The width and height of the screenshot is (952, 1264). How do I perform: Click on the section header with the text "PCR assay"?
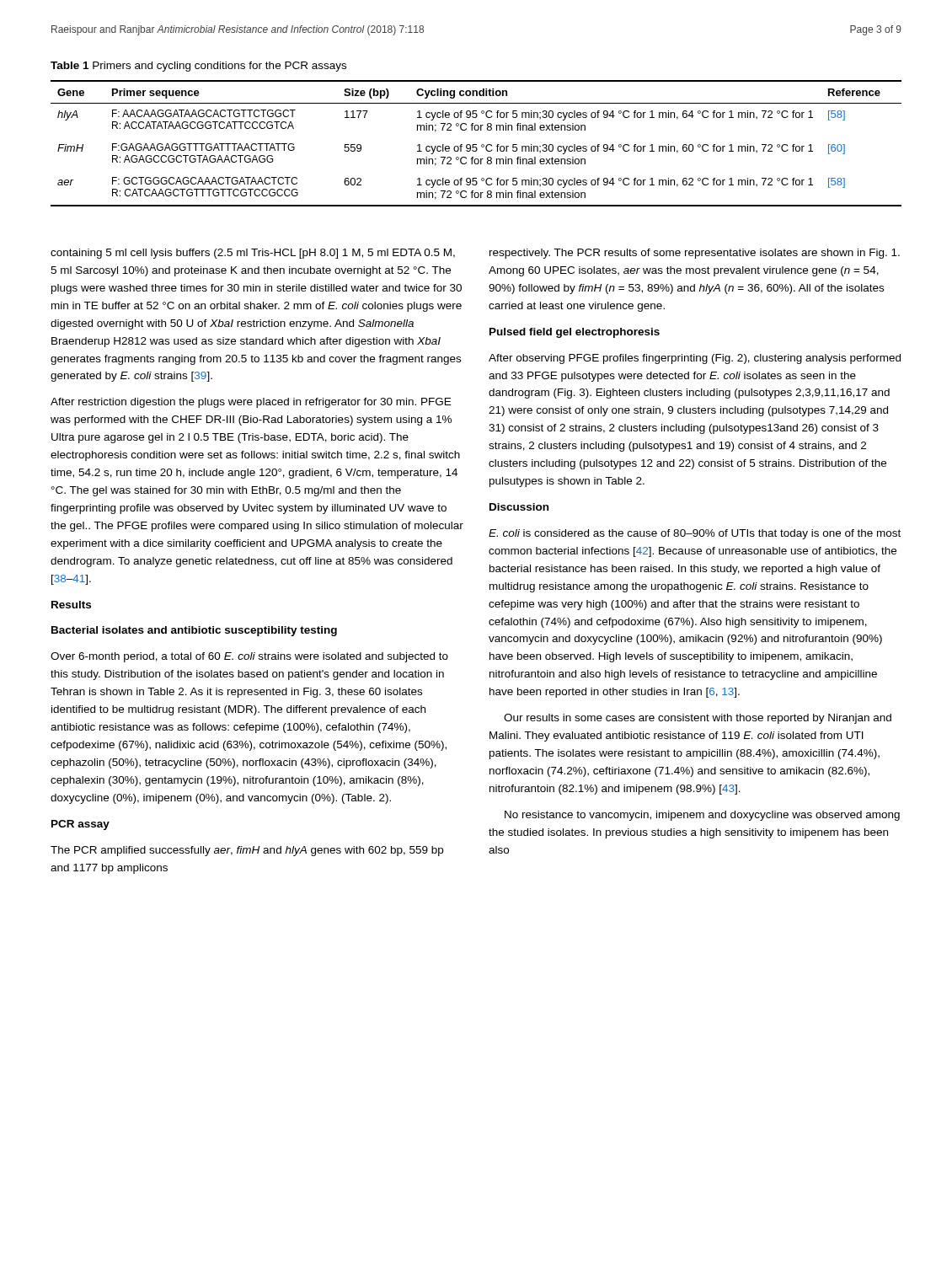click(80, 825)
